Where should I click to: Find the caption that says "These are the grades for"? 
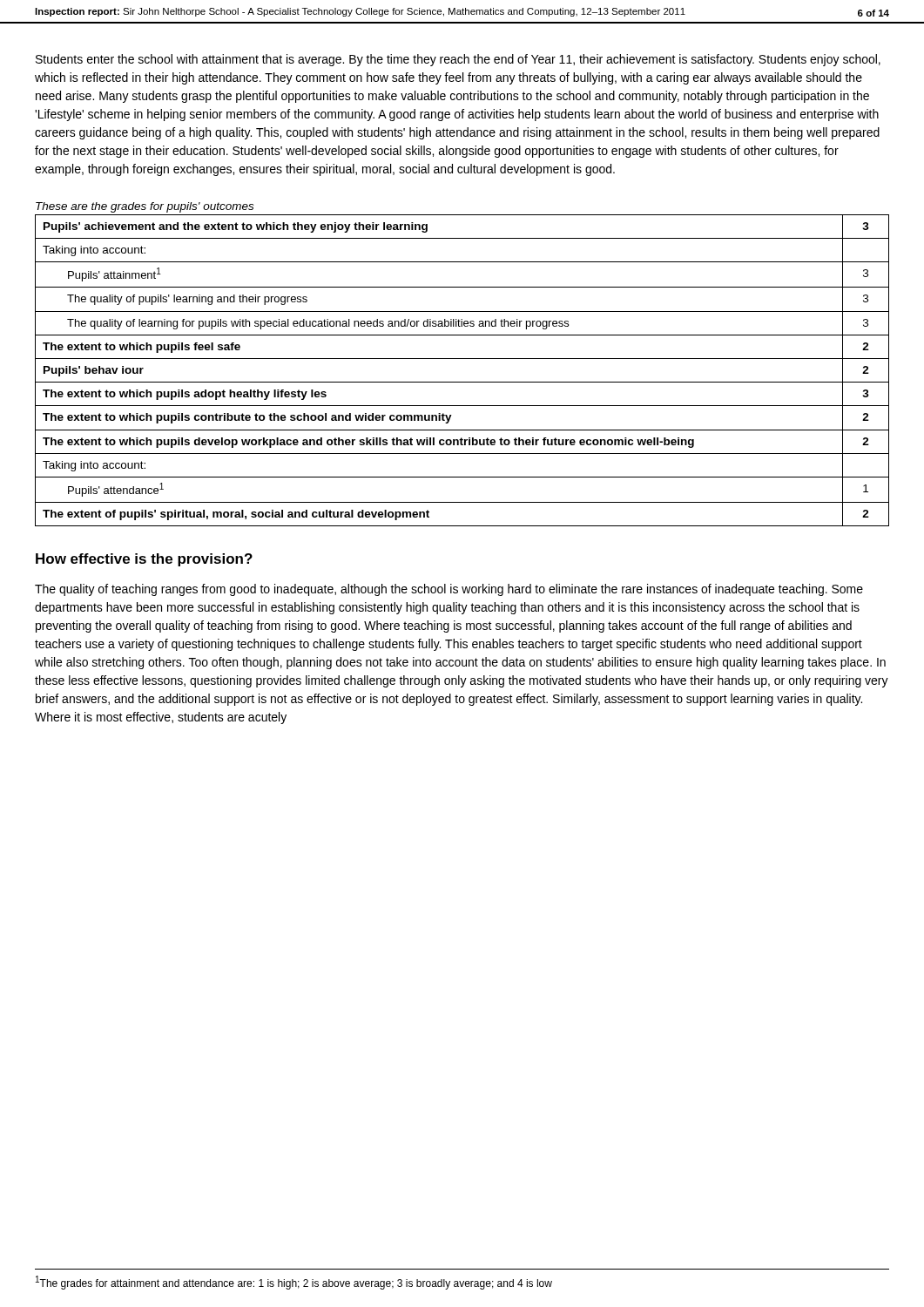point(144,206)
